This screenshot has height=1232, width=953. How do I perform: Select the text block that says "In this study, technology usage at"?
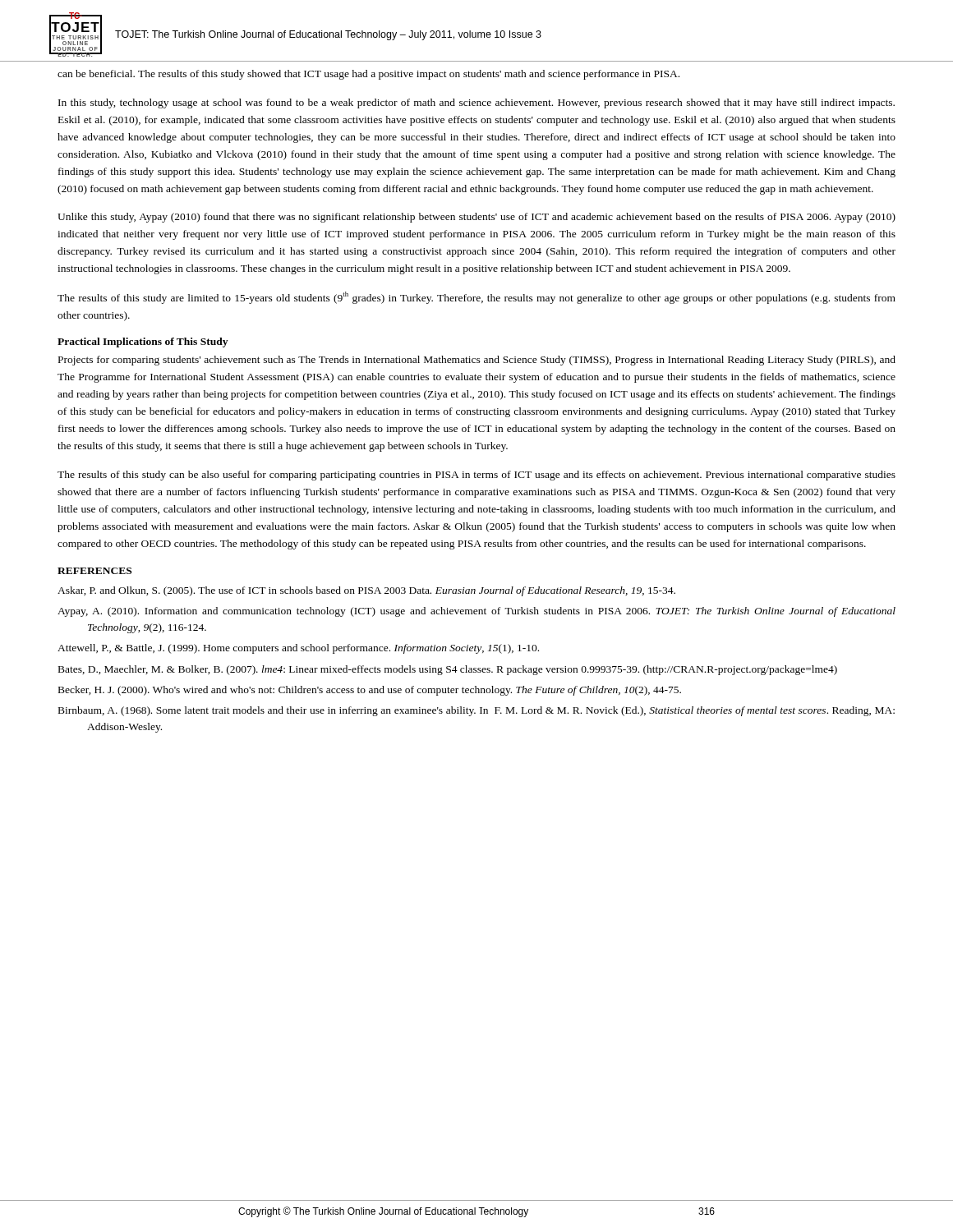(x=476, y=145)
